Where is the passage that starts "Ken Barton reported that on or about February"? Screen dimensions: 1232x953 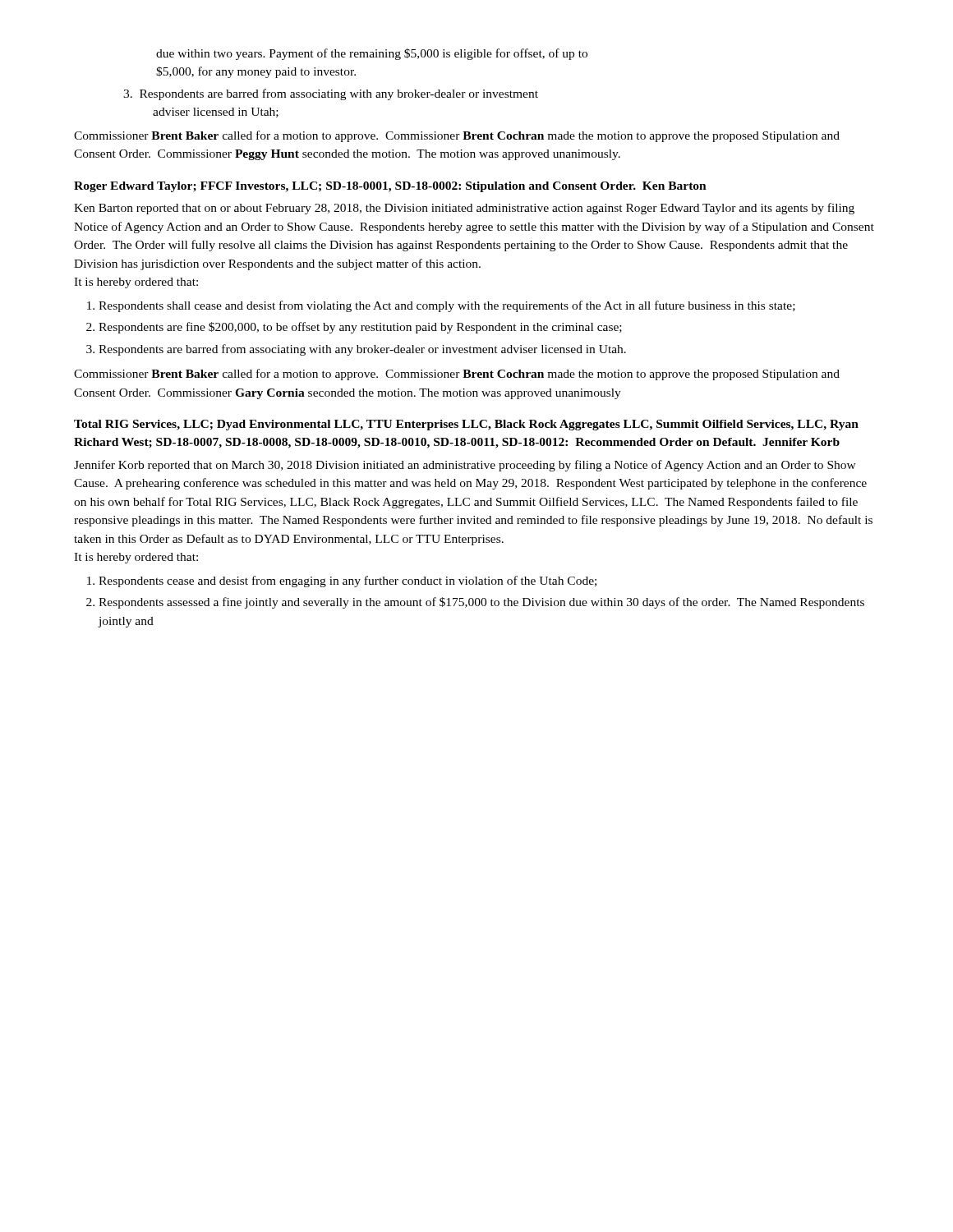474,245
